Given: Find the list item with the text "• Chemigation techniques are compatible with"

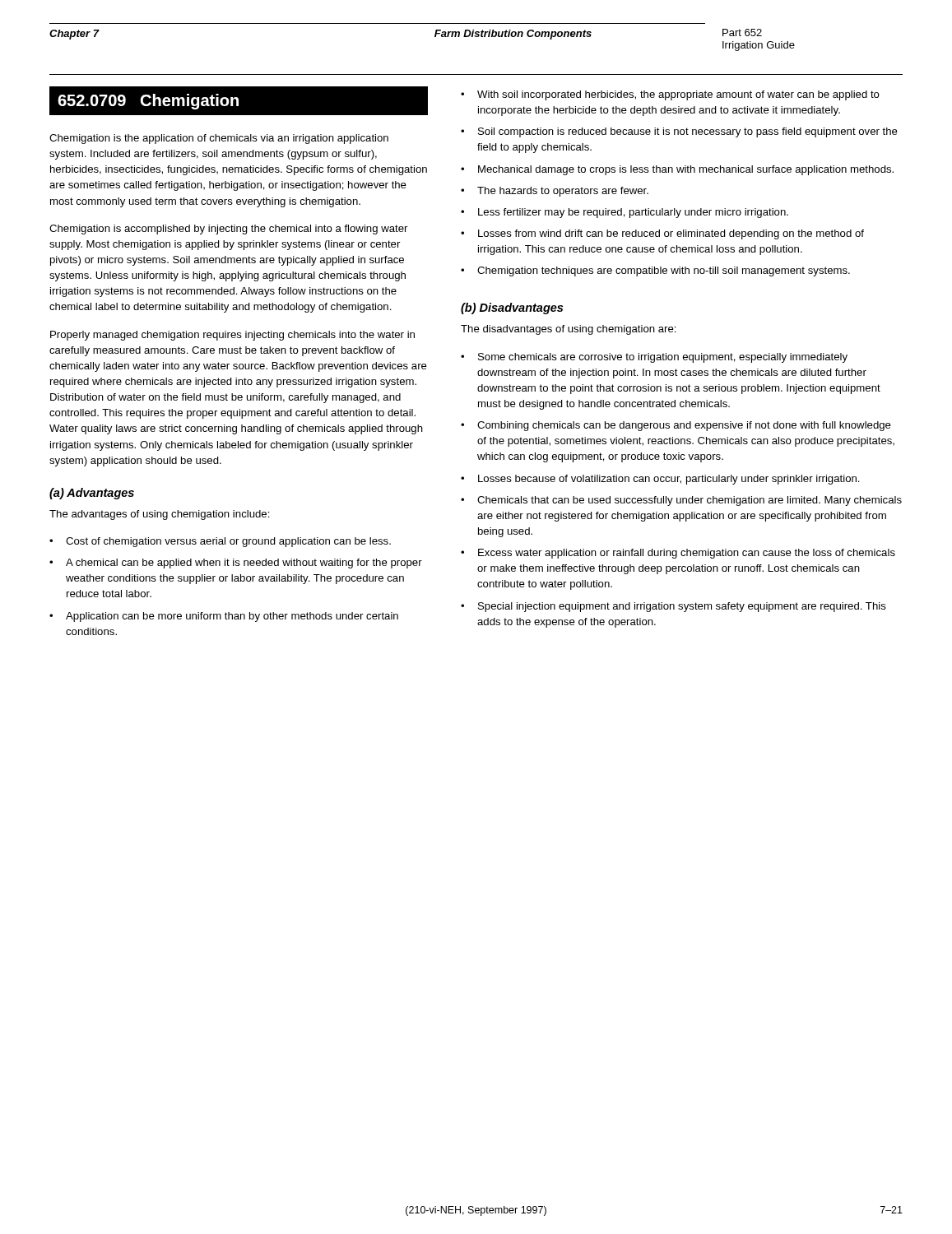Looking at the screenshot, I should pyautogui.click(x=682, y=270).
